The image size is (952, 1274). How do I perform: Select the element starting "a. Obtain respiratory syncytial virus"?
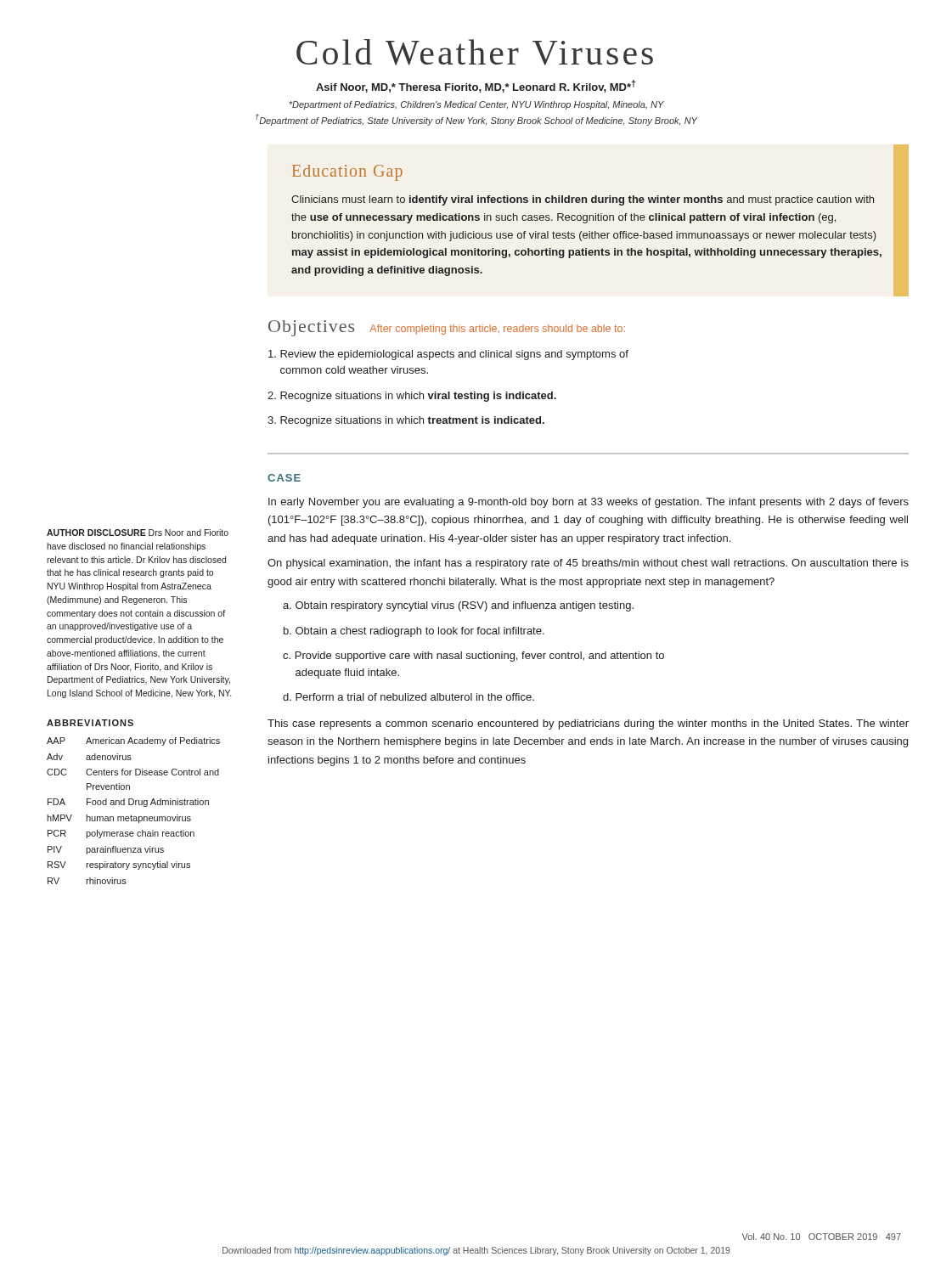tap(459, 605)
